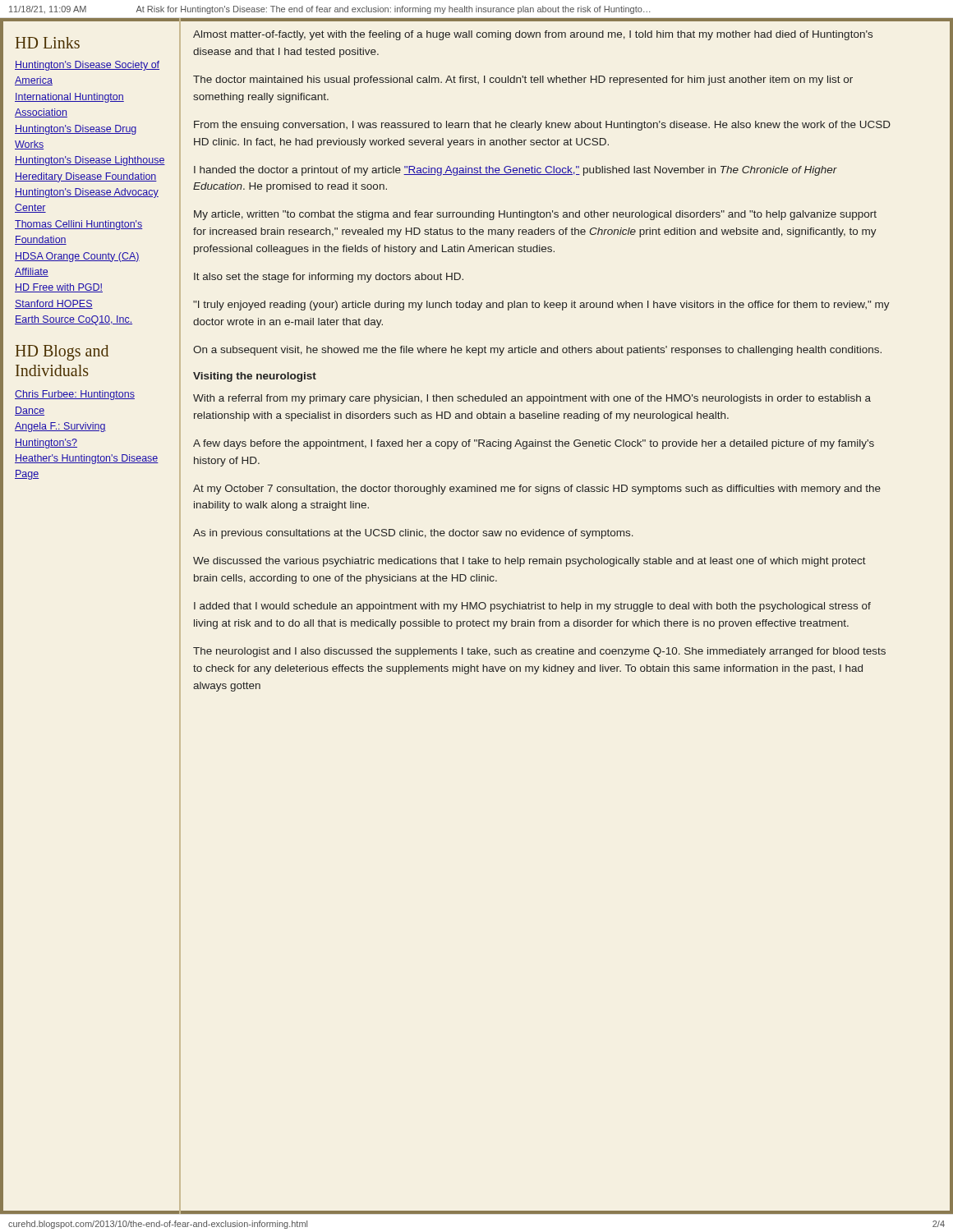953x1232 pixels.
Task: Locate the list item that says "HDSA Orange County (CA) Affiliate"
Action: point(77,264)
